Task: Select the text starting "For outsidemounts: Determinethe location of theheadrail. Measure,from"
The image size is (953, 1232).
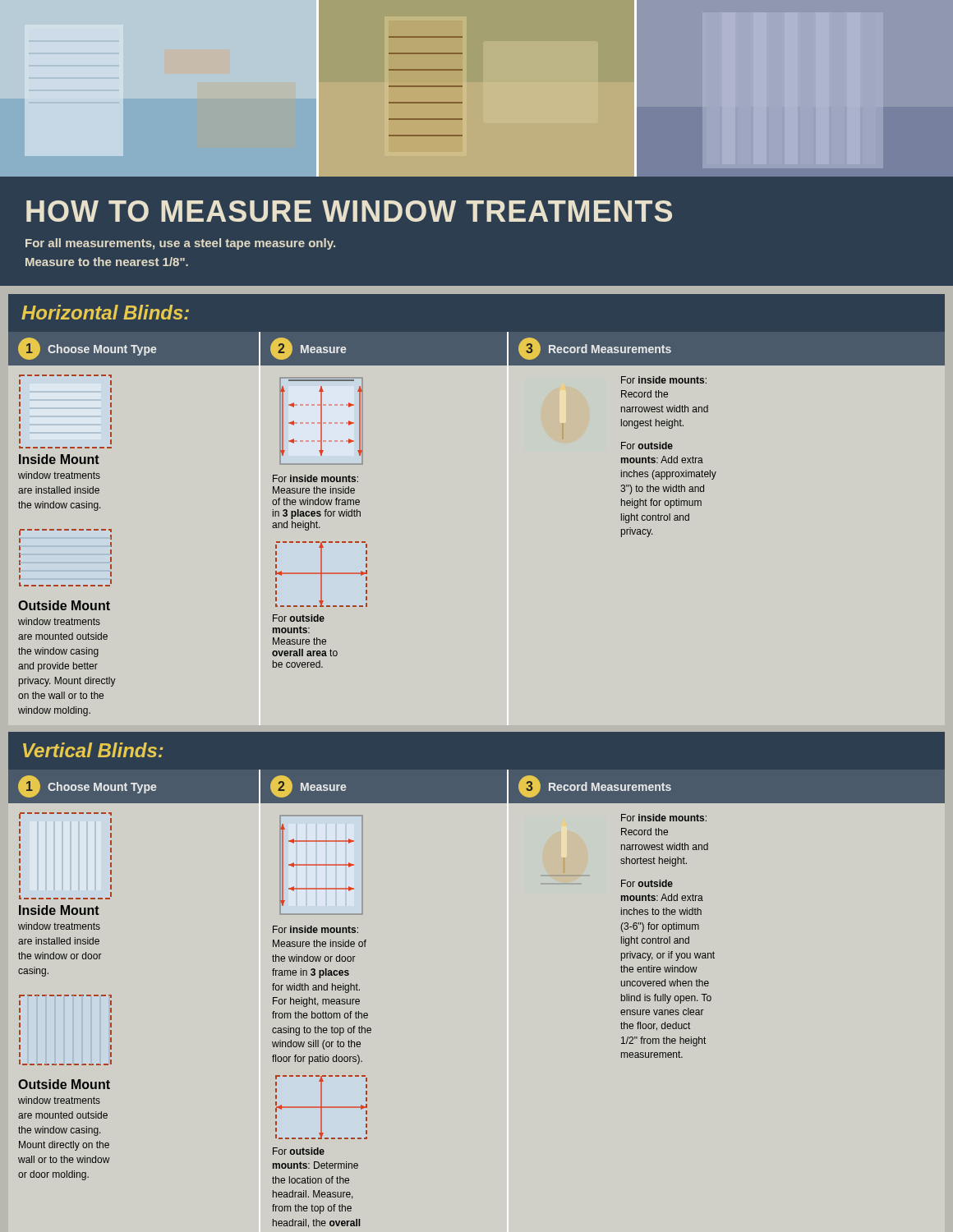Action: 316,1189
